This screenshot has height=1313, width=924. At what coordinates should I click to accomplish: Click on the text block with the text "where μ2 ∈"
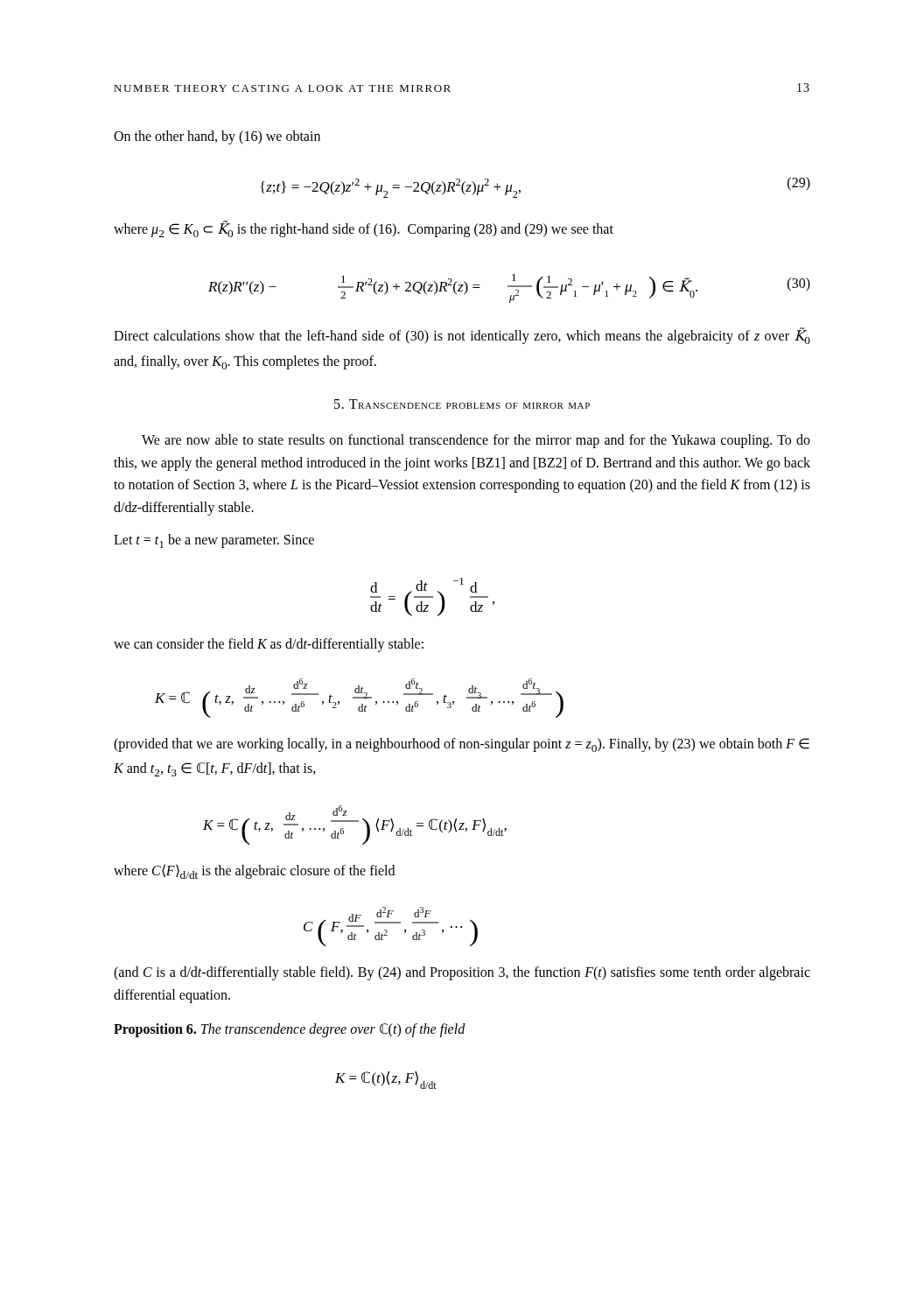(x=364, y=230)
